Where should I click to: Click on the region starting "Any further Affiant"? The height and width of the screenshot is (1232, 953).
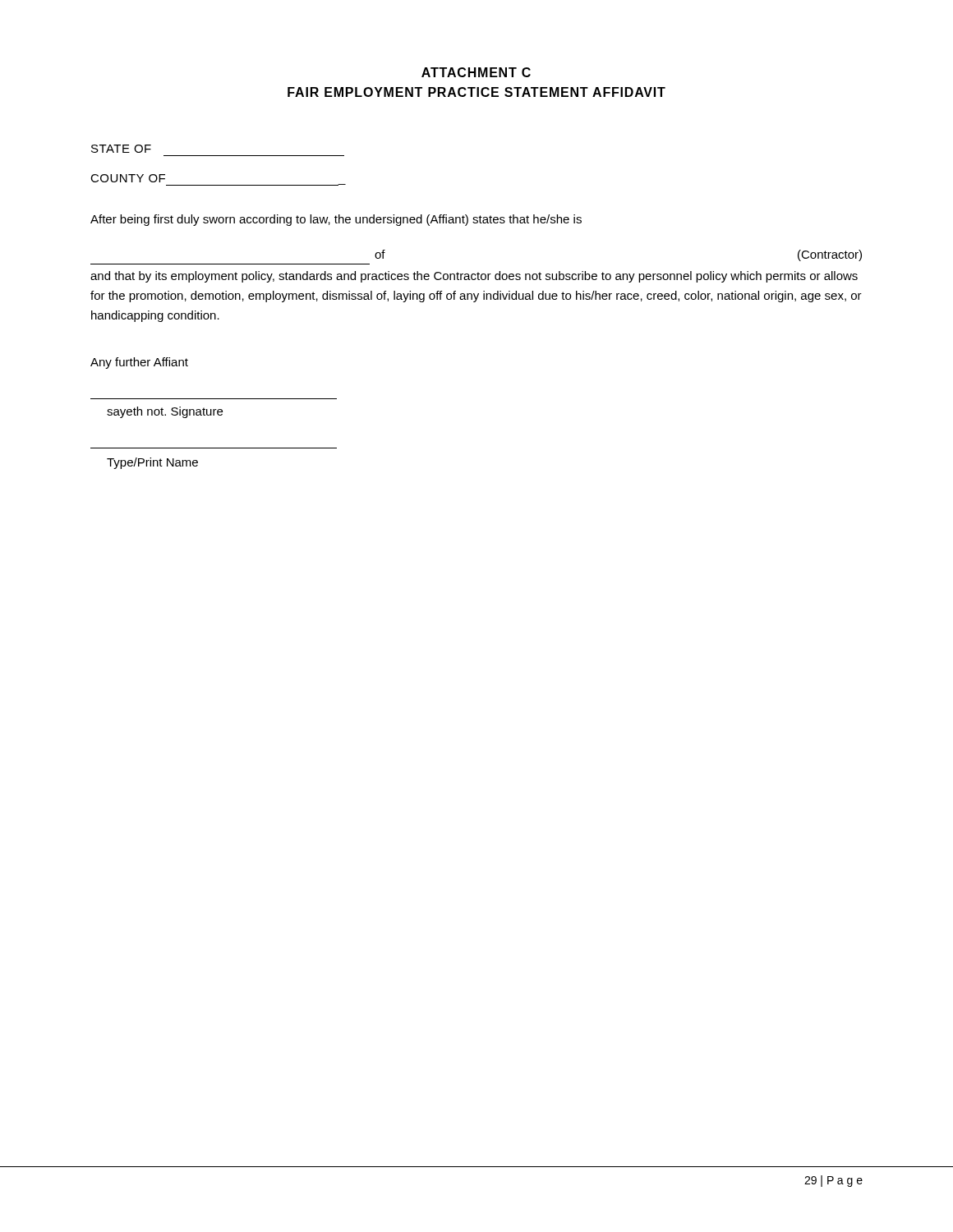pyautogui.click(x=139, y=361)
